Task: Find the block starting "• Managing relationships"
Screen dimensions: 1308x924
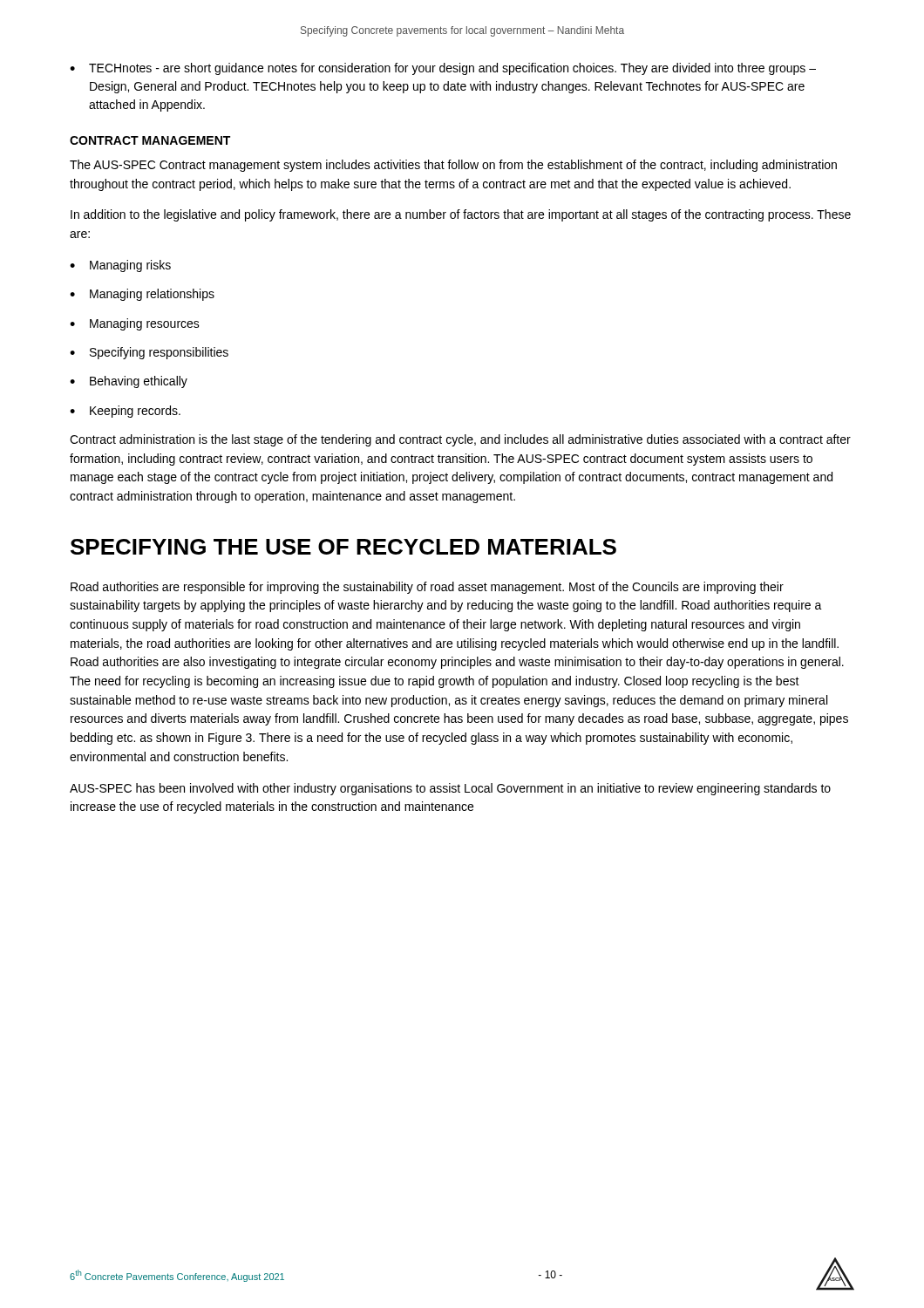Action: 142,295
